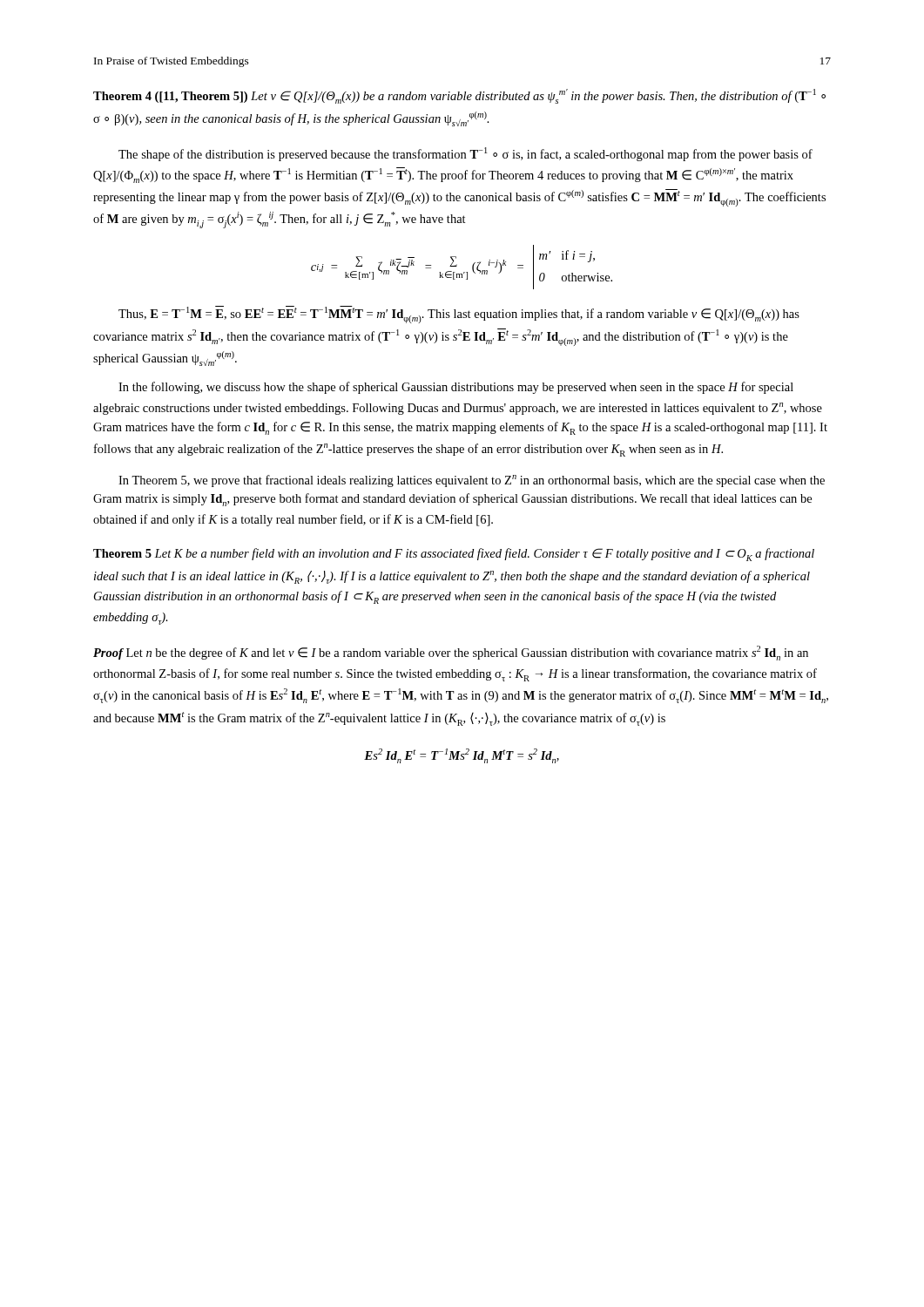The height and width of the screenshot is (1307, 924).
Task: Point to the formula beginning "ci,j = ∑ k∈[m′] ζmikζmjk ="
Action: point(462,267)
